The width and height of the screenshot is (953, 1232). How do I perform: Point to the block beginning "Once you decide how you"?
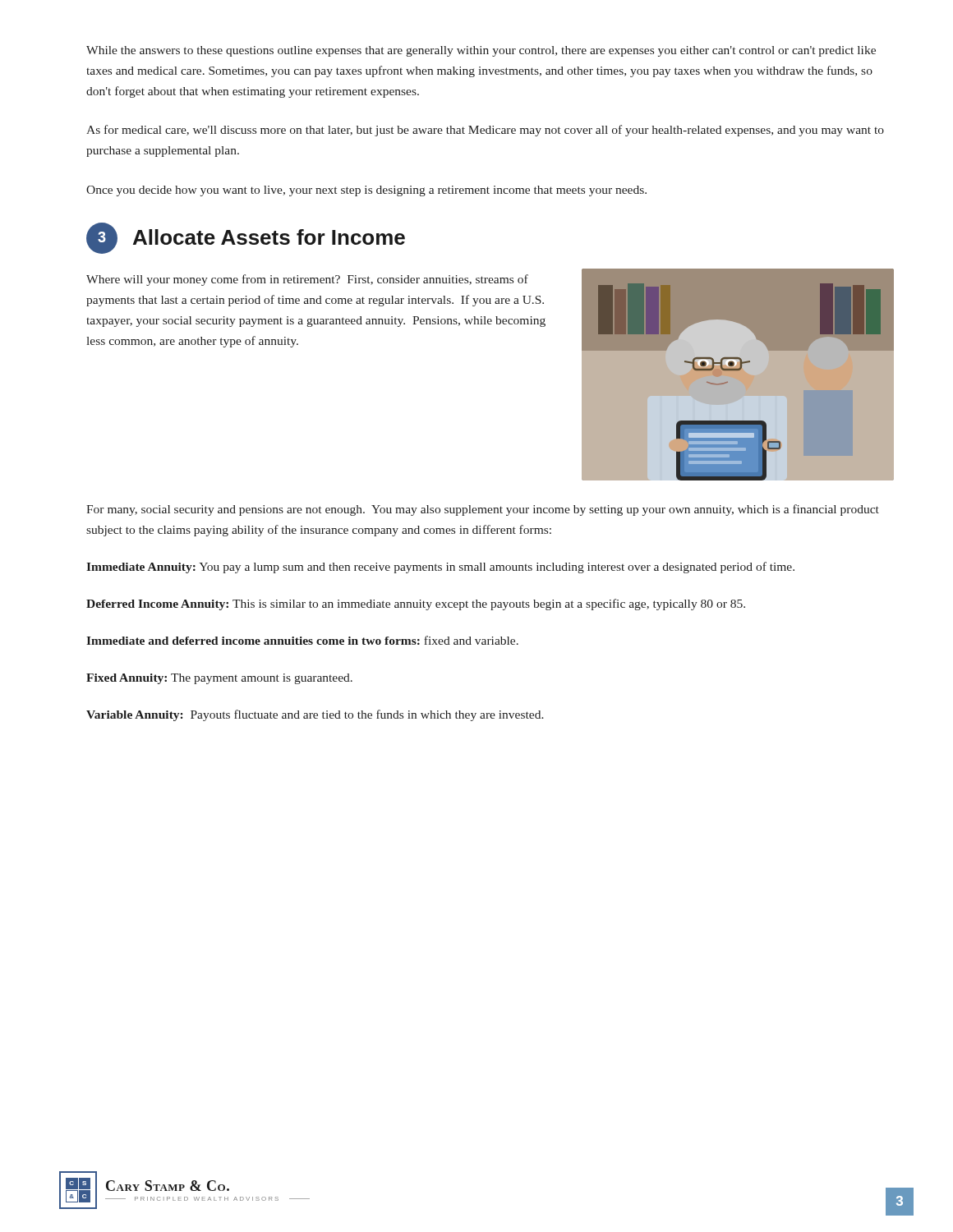tap(367, 189)
